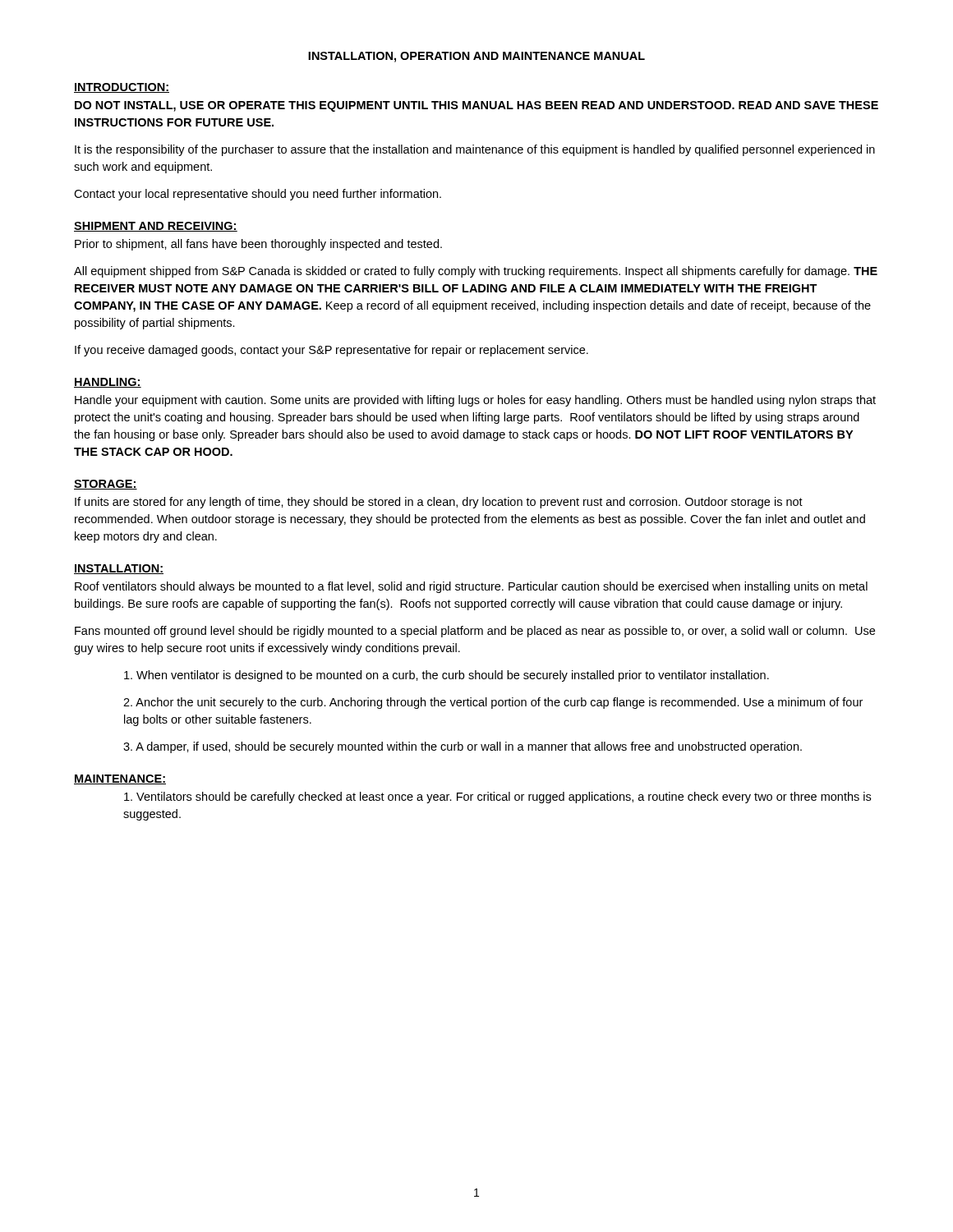Image resolution: width=953 pixels, height=1232 pixels.
Task: Locate the section header that reads "SHIPMENT AND RECEIVING:"
Action: pyautogui.click(x=155, y=226)
